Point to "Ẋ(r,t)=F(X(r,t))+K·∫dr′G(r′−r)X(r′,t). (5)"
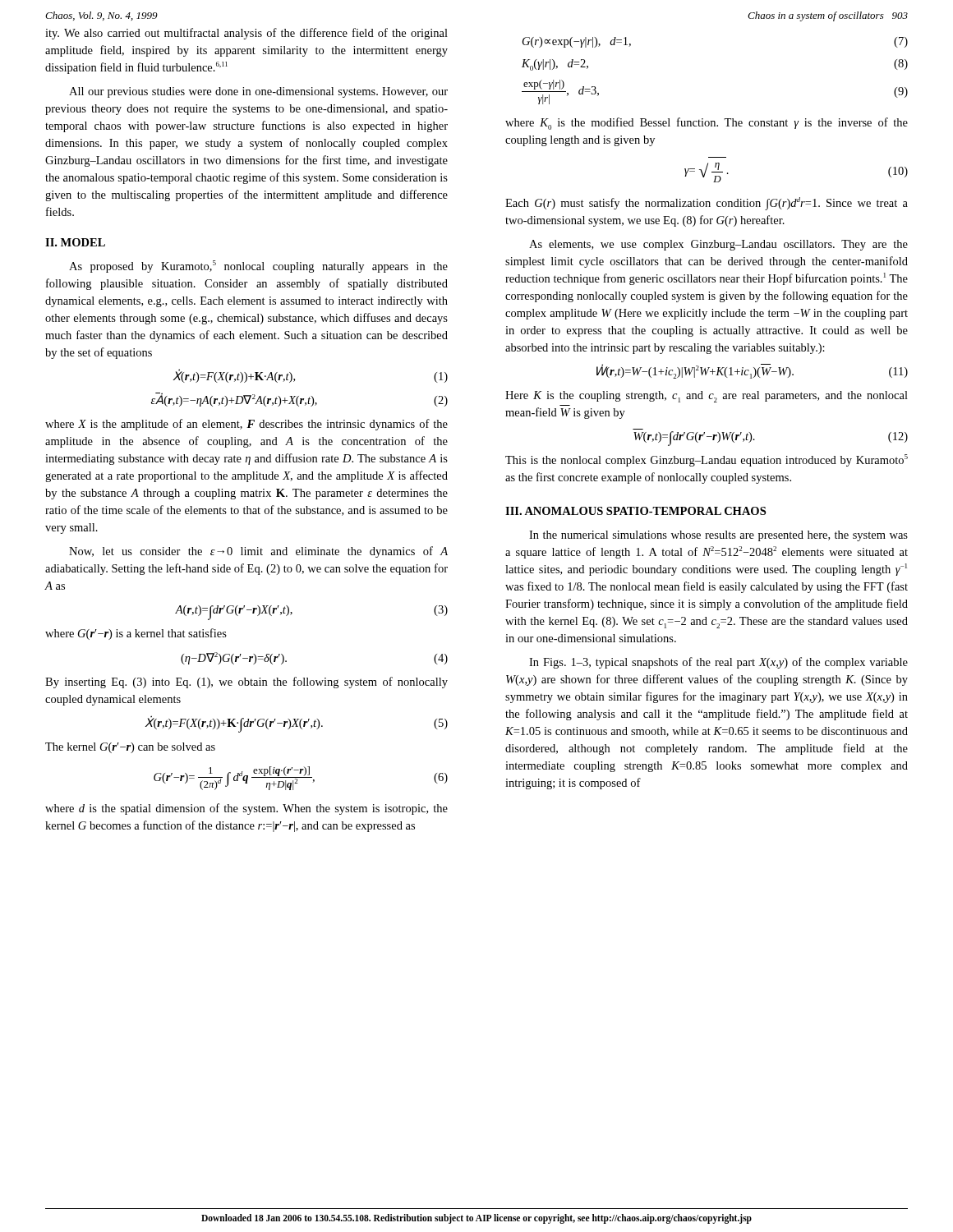 (246, 723)
